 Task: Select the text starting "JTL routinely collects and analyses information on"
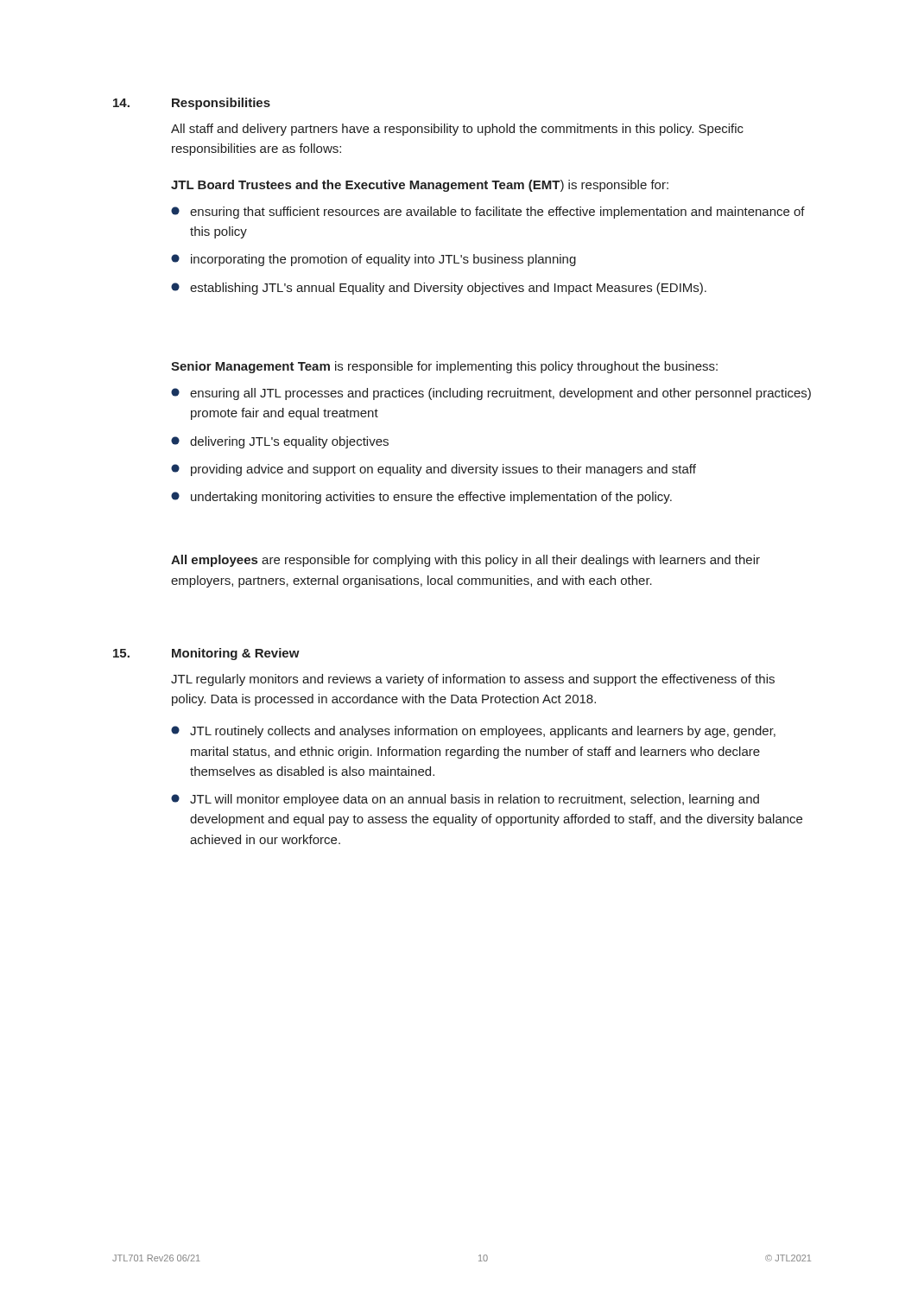(x=491, y=751)
